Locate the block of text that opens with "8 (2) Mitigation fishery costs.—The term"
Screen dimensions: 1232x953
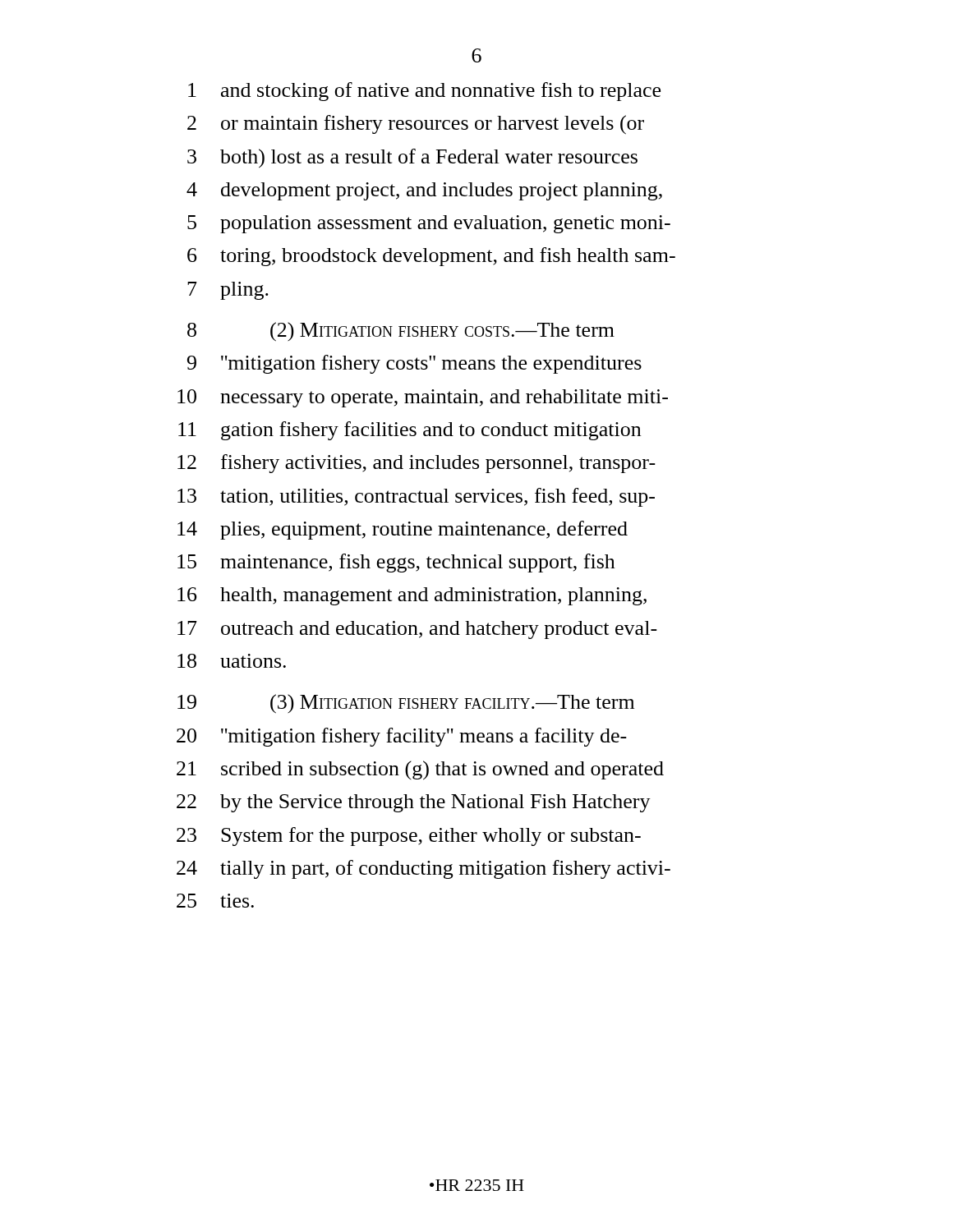tap(493, 496)
